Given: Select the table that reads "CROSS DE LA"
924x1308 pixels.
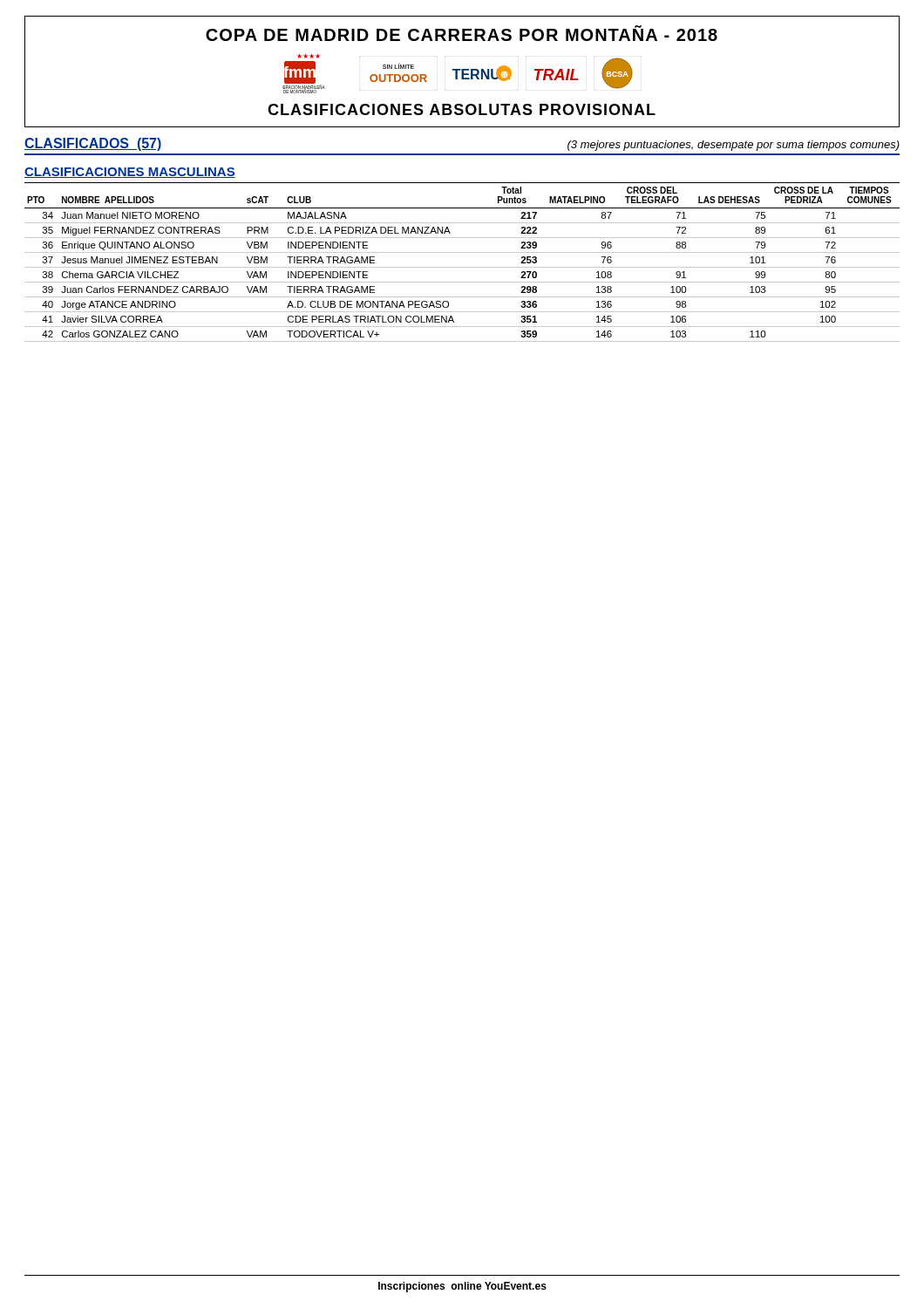Looking at the screenshot, I should [x=462, y=262].
